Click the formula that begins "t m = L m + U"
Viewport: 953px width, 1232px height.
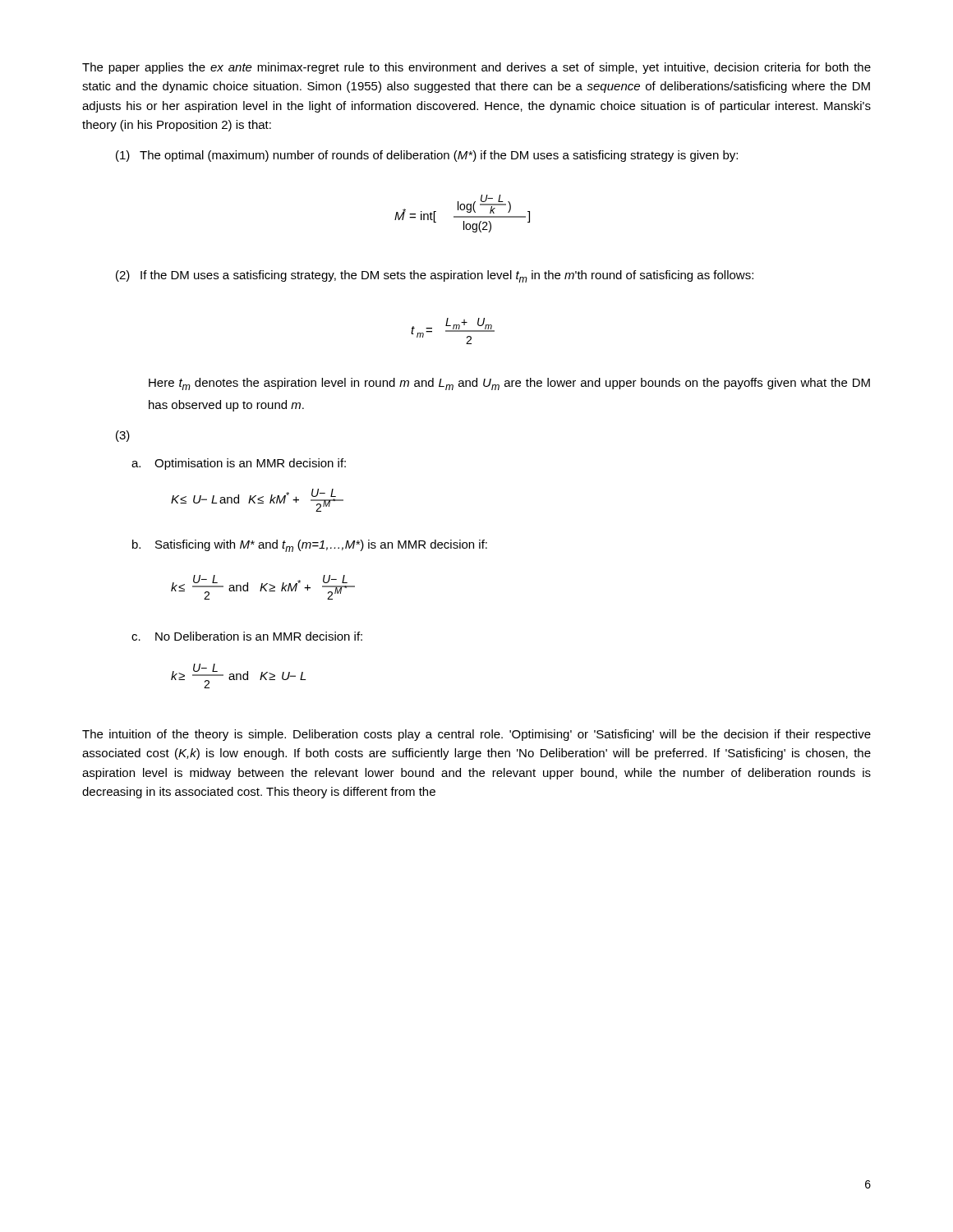click(476, 329)
